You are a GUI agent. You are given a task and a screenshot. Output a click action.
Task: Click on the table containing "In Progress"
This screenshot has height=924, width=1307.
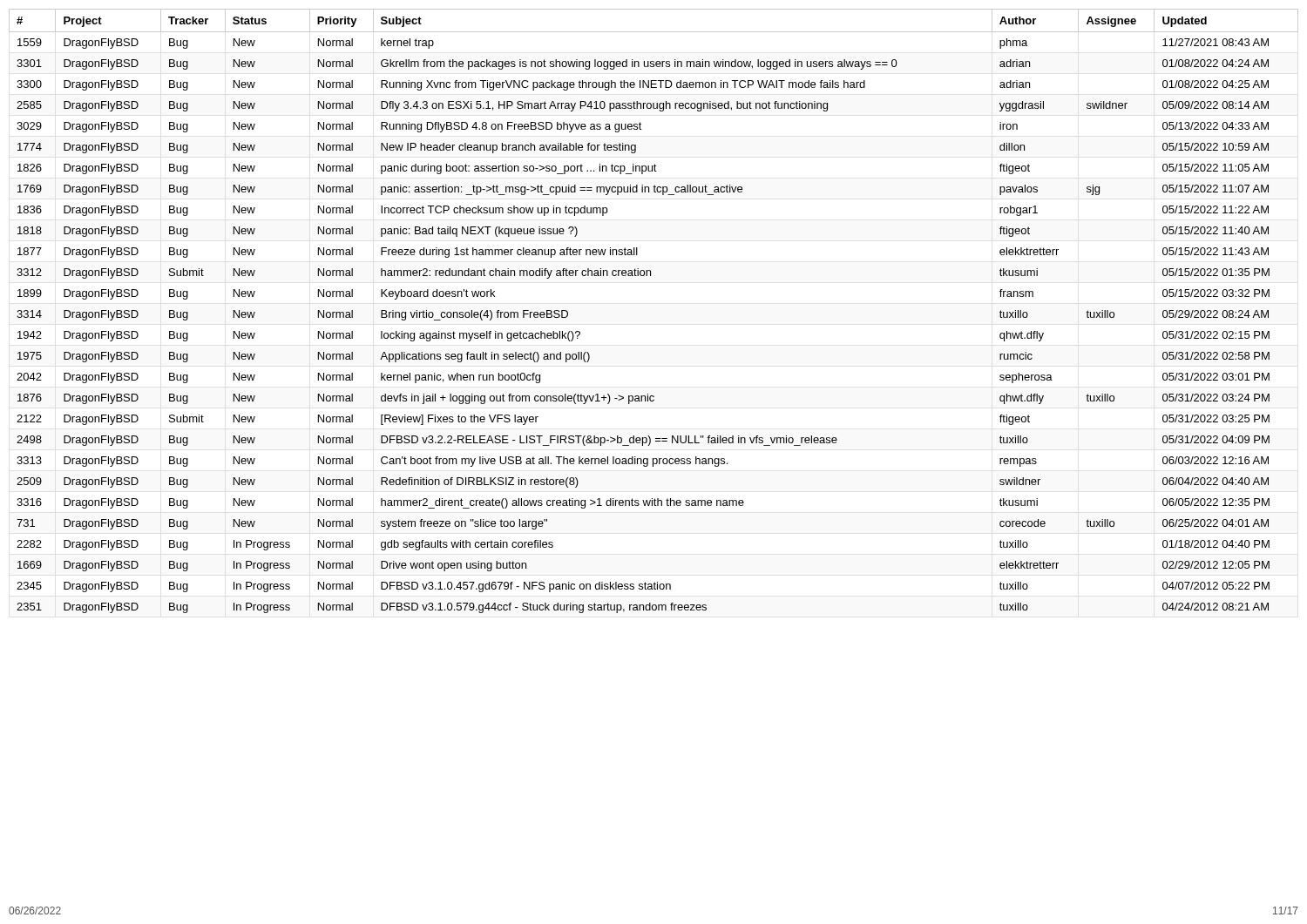pos(654,313)
